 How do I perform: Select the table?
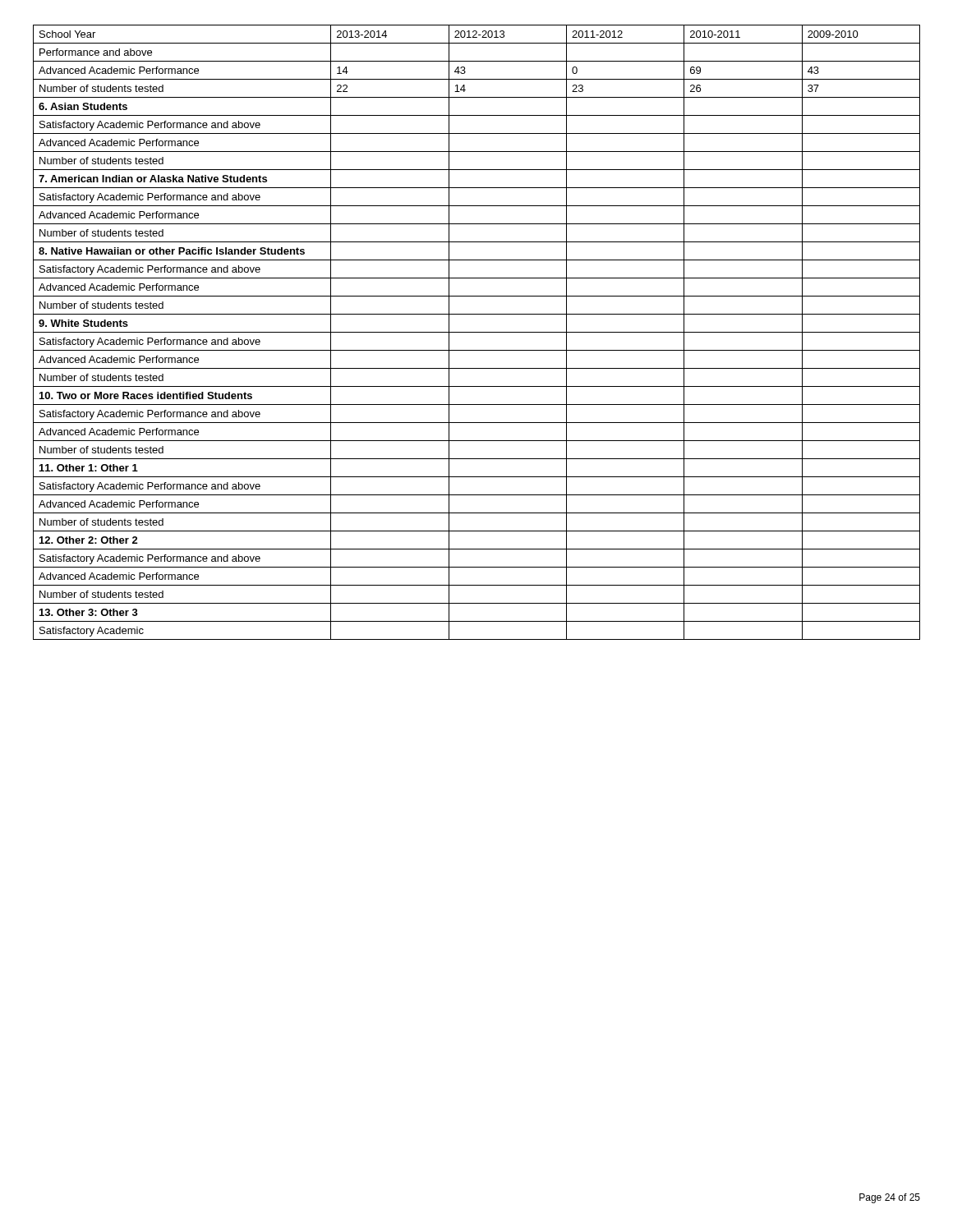coord(476,332)
